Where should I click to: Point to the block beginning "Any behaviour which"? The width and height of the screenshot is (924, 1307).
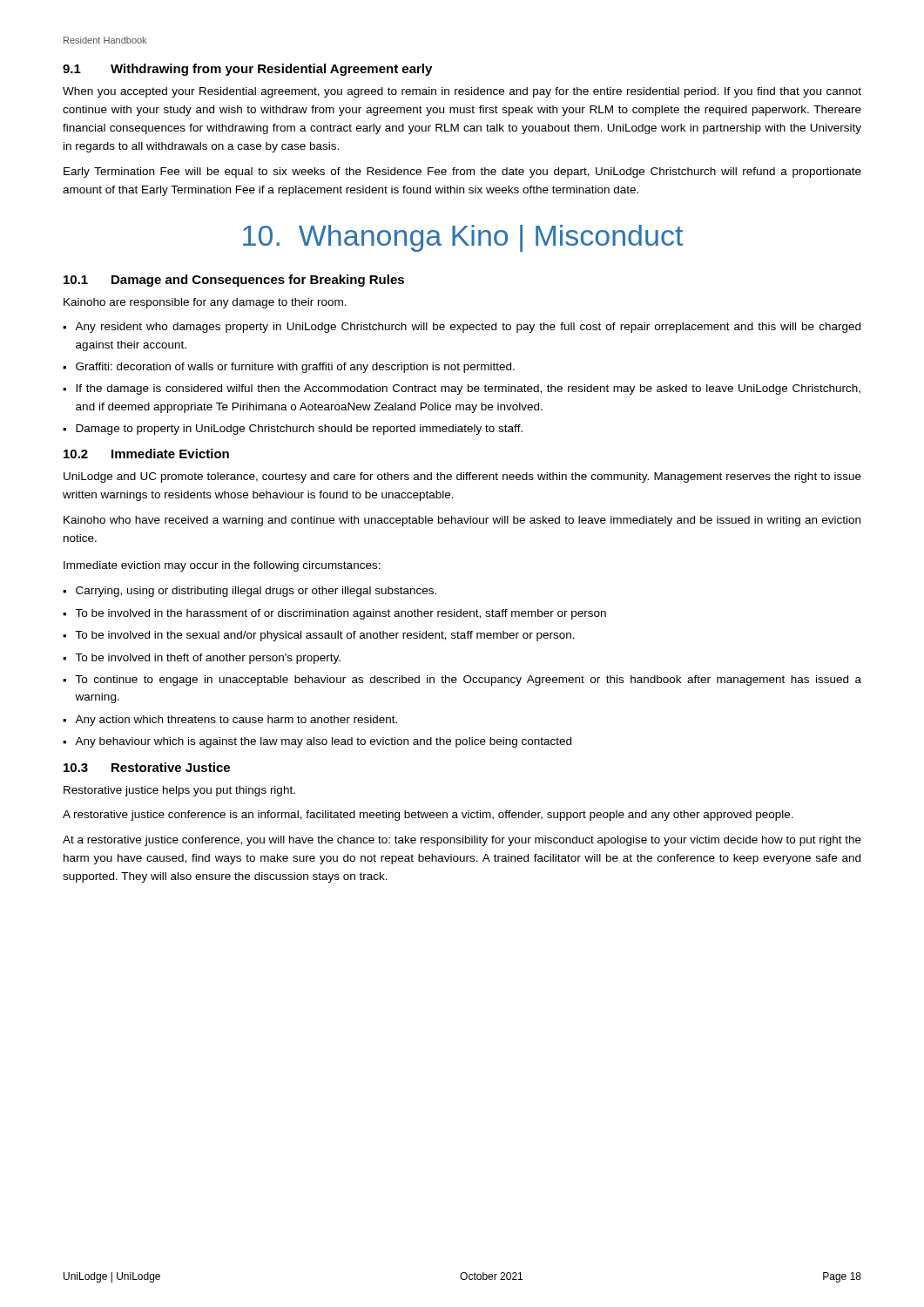pyautogui.click(x=324, y=741)
